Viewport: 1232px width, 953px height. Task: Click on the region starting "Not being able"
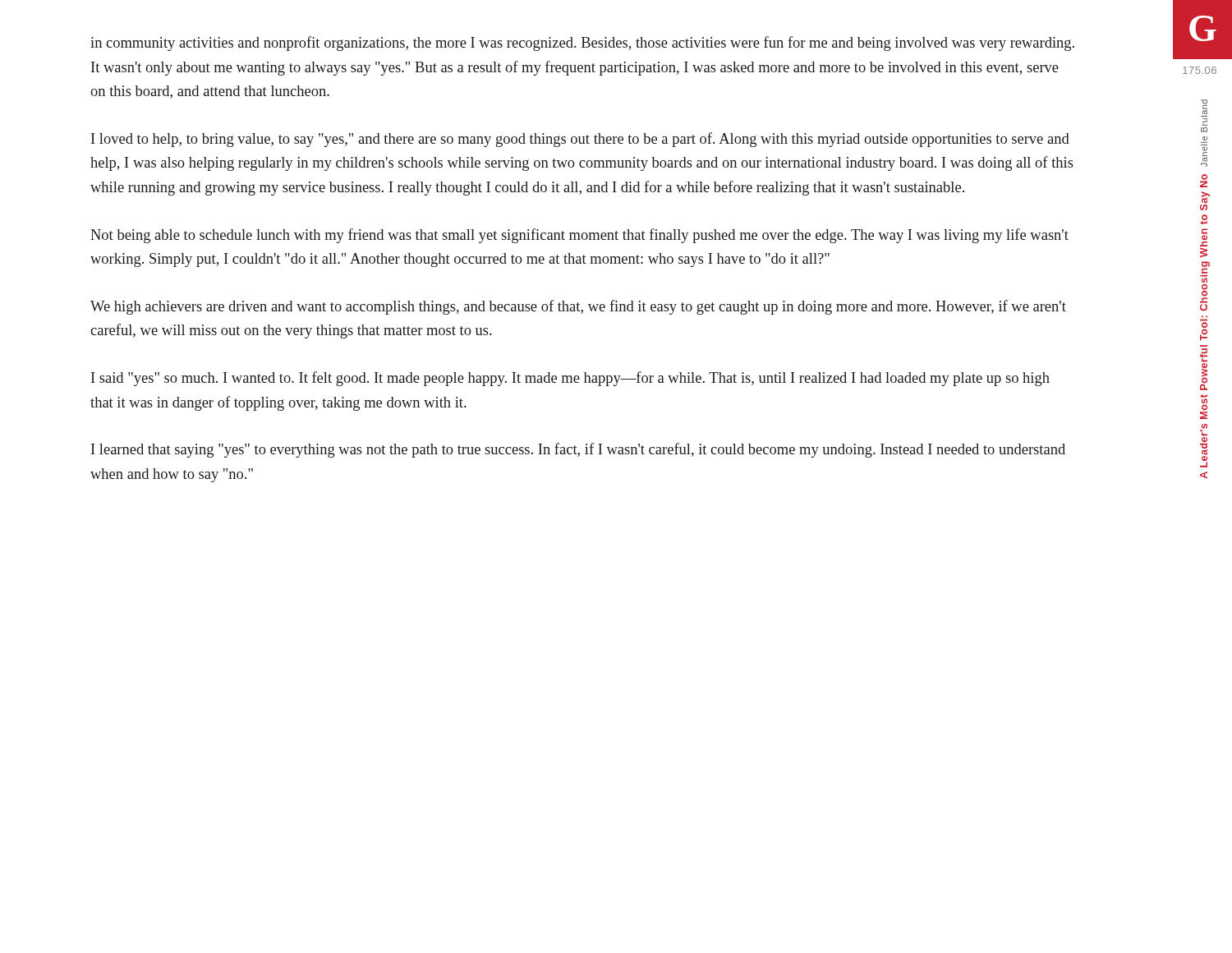click(579, 247)
